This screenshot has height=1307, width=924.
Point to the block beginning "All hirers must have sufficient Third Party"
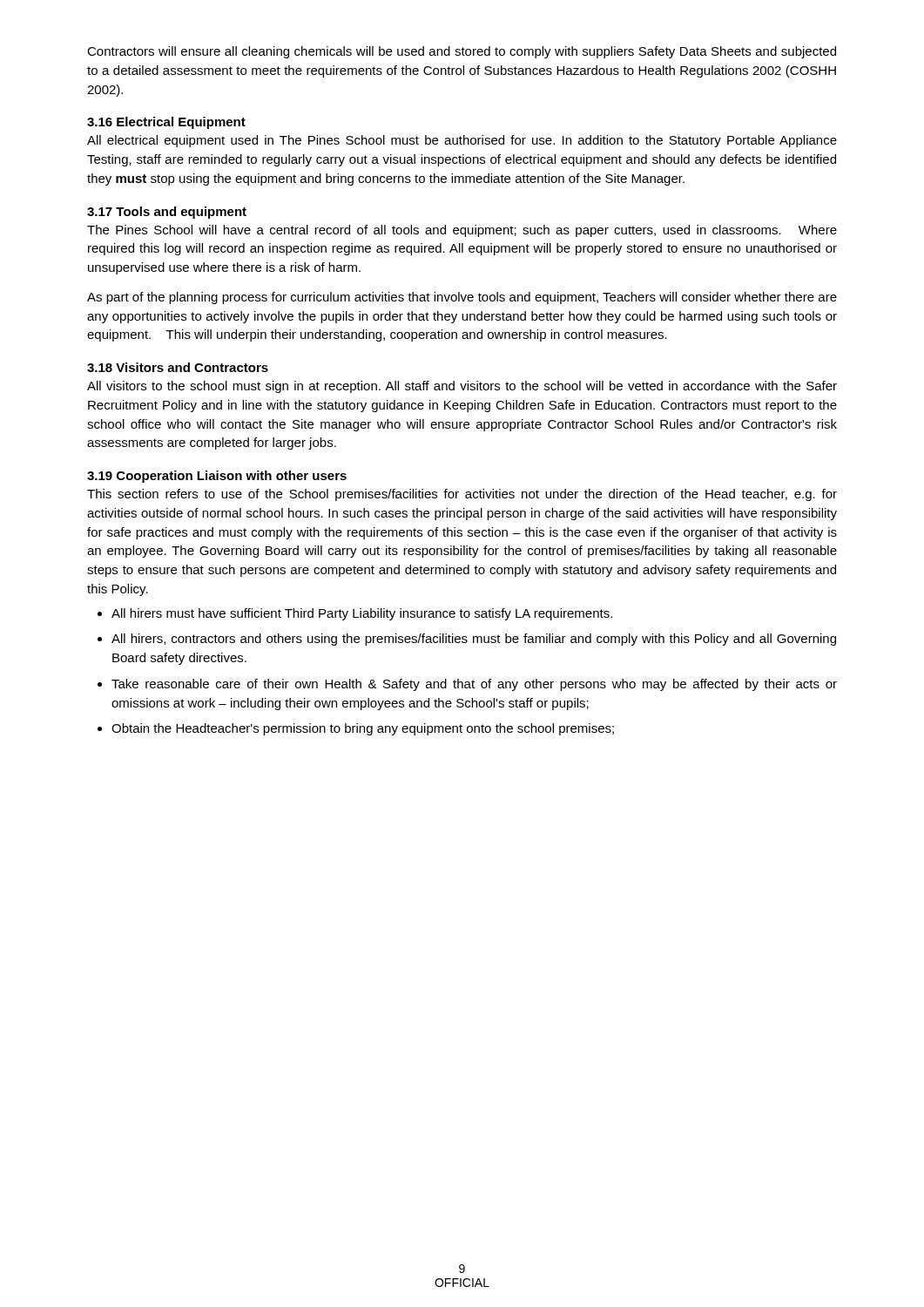(362, 613)
